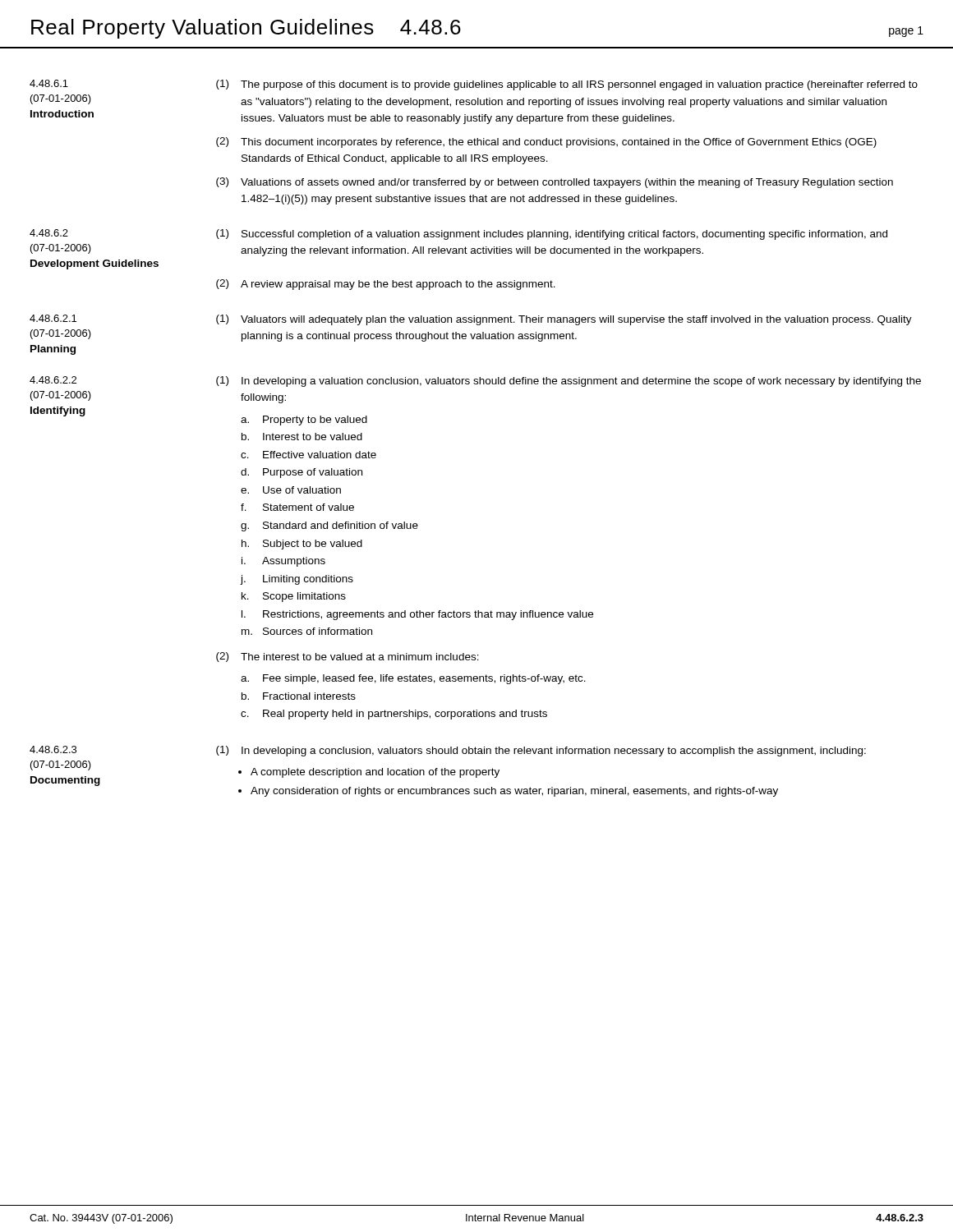Point to the block beginning "Any consideration of rights or encumbrances"
Viewport: 953px width, 1232px height.
click(514, 790)
